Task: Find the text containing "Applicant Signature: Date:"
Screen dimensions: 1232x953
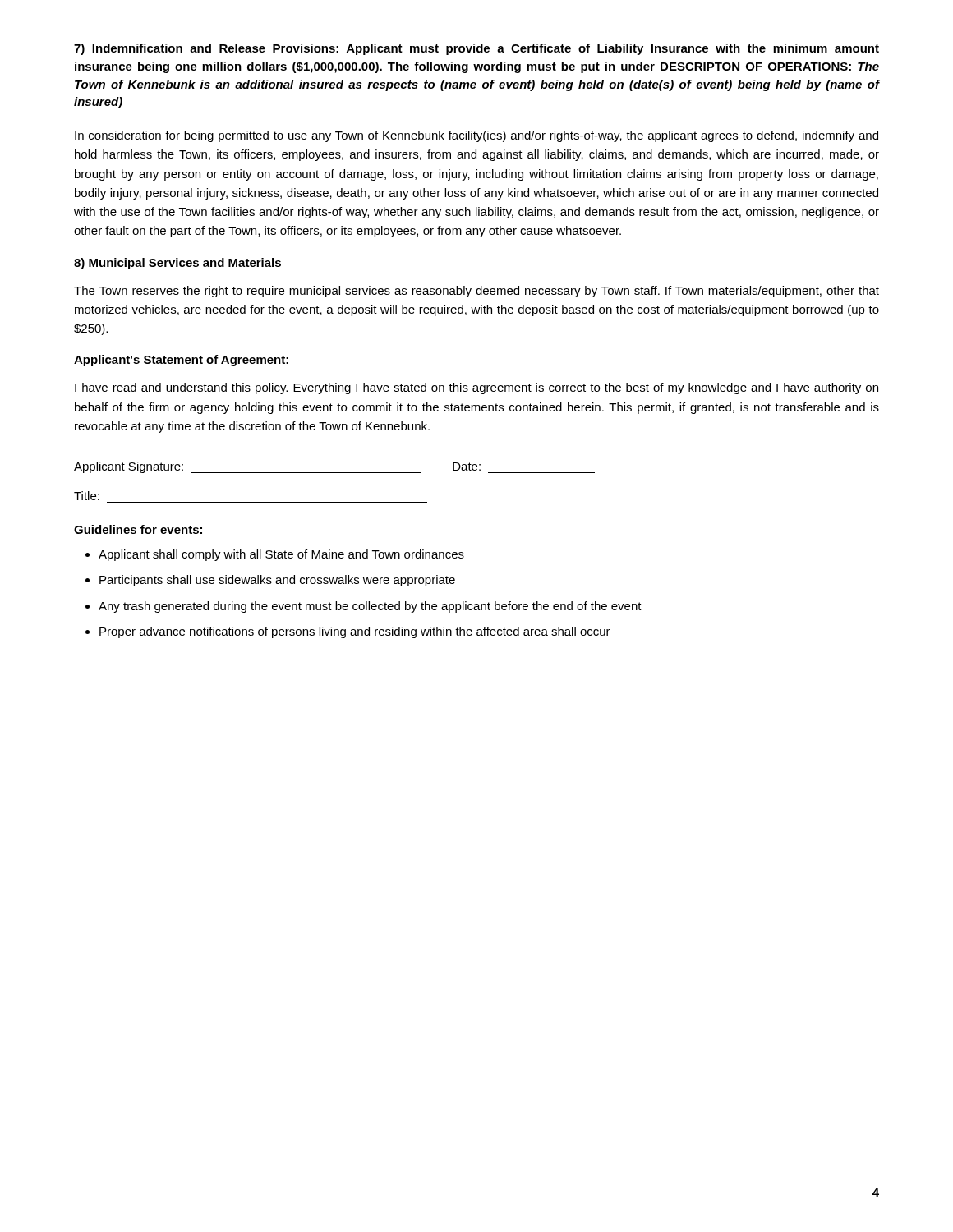Action: click(x=334, y=466)
